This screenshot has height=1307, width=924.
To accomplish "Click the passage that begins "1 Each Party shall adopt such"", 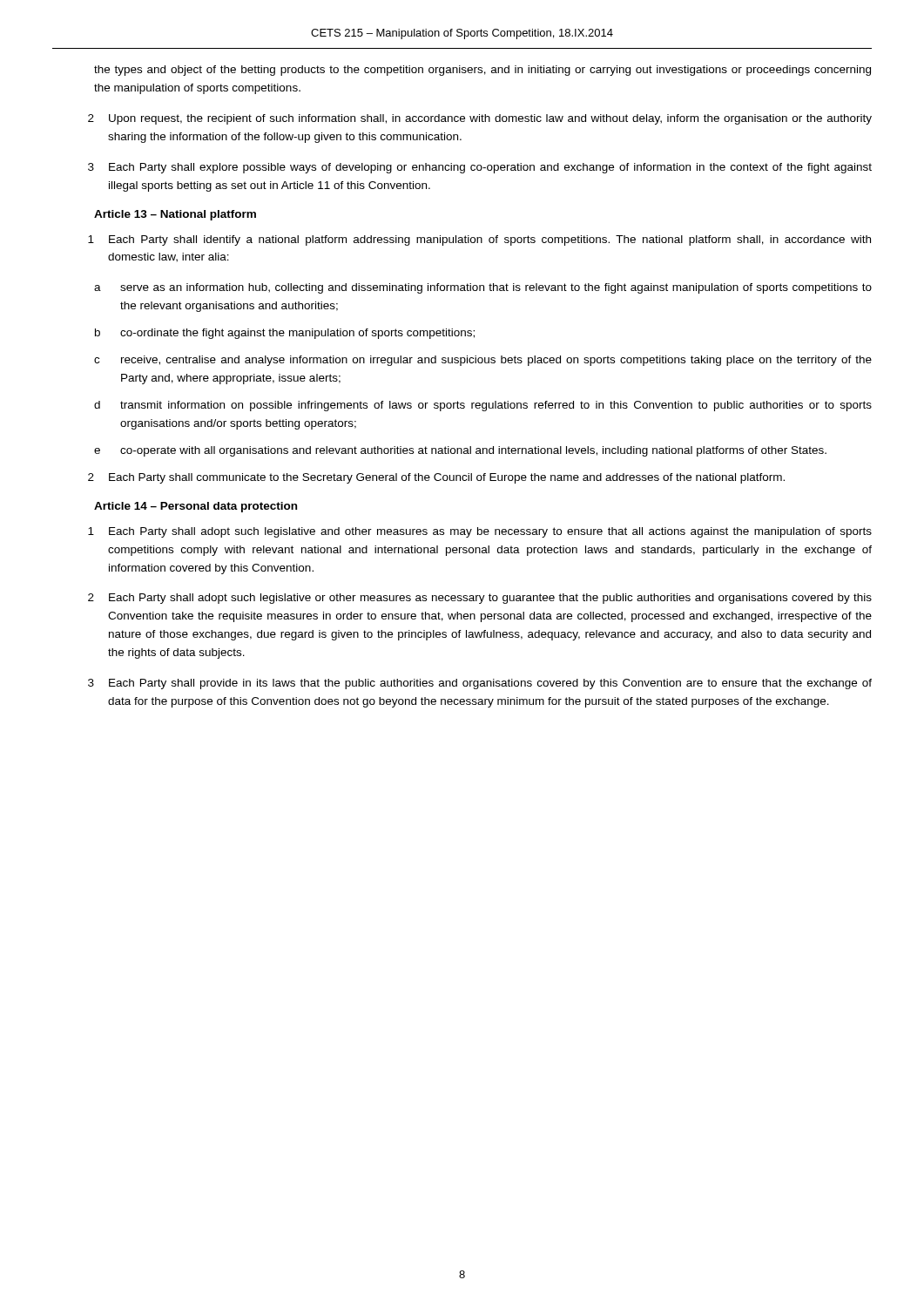I will pyautogui.click(x=462, y=550).
